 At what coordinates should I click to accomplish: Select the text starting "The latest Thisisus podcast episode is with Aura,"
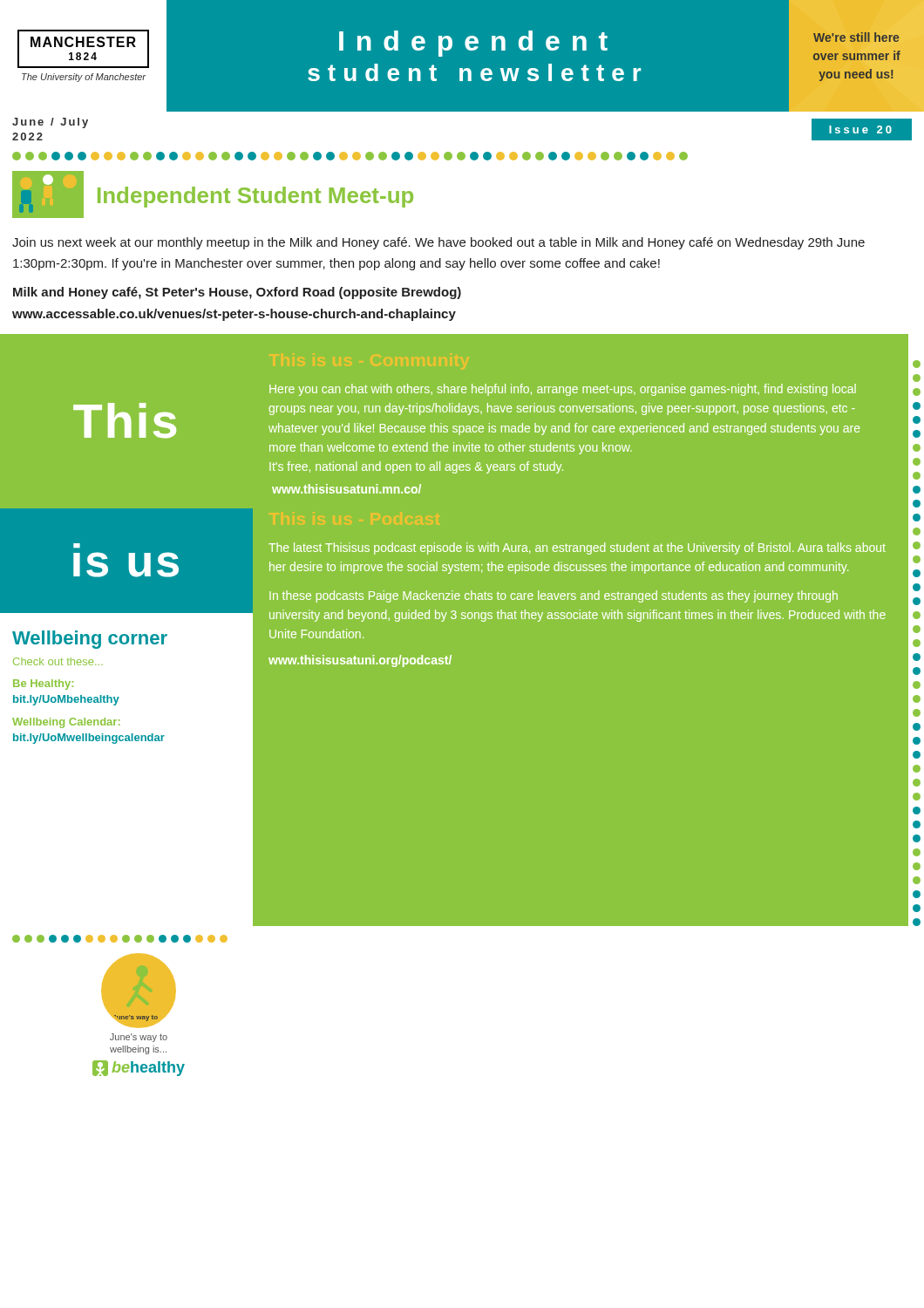pyautogui.click(x=577, y=557)
